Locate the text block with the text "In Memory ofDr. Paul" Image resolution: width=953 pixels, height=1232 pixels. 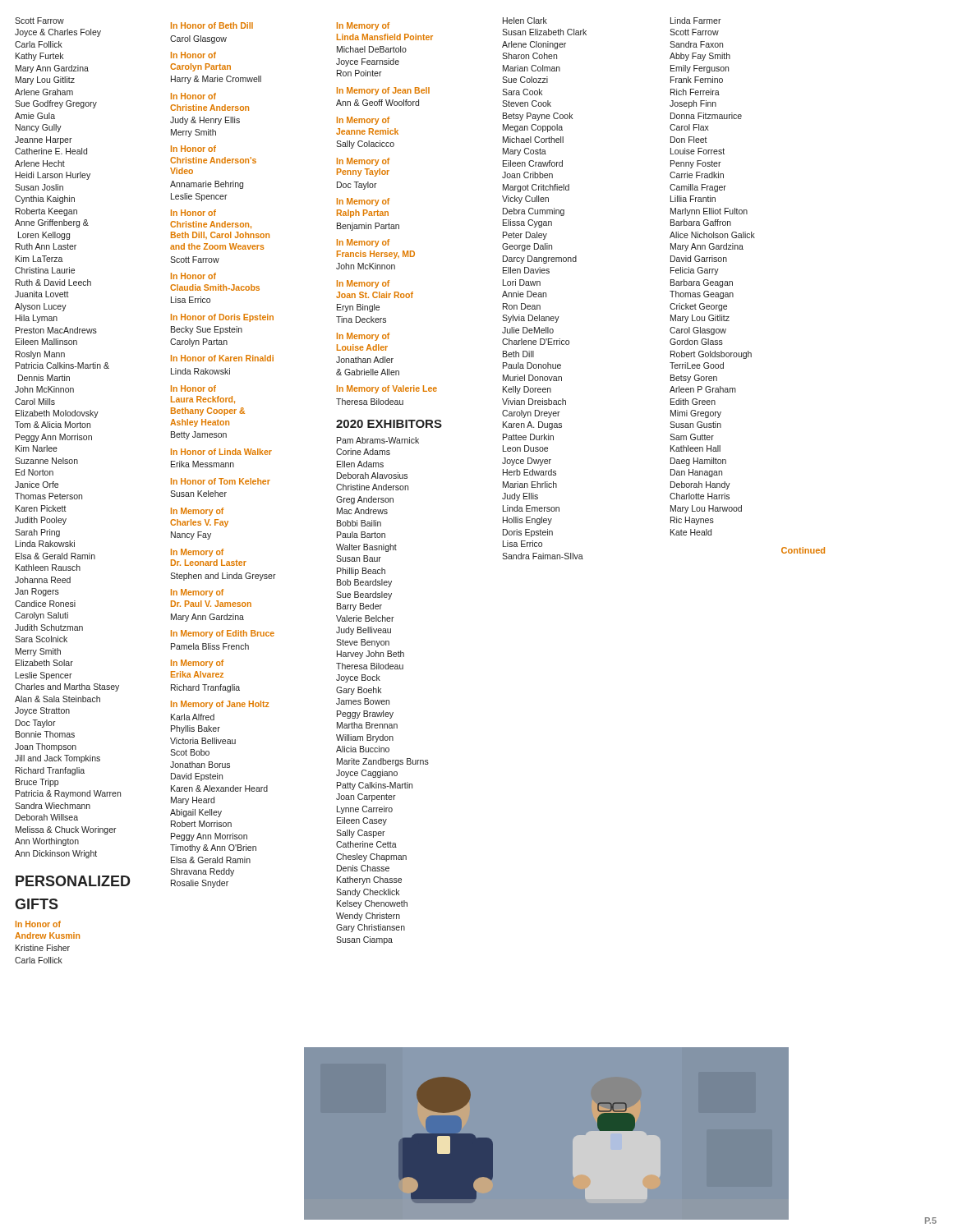coord(247,605)
